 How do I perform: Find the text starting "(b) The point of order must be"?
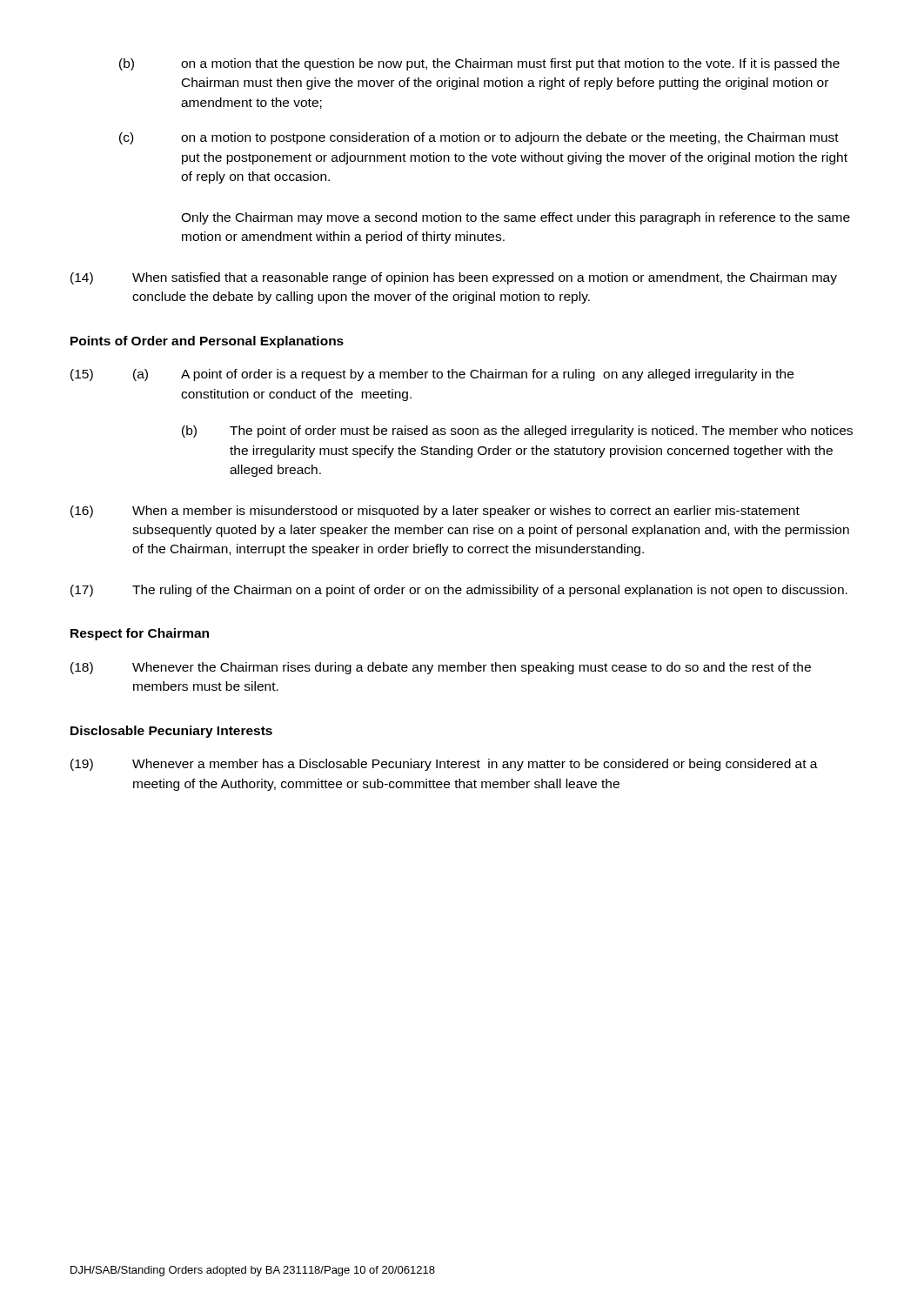518,450
